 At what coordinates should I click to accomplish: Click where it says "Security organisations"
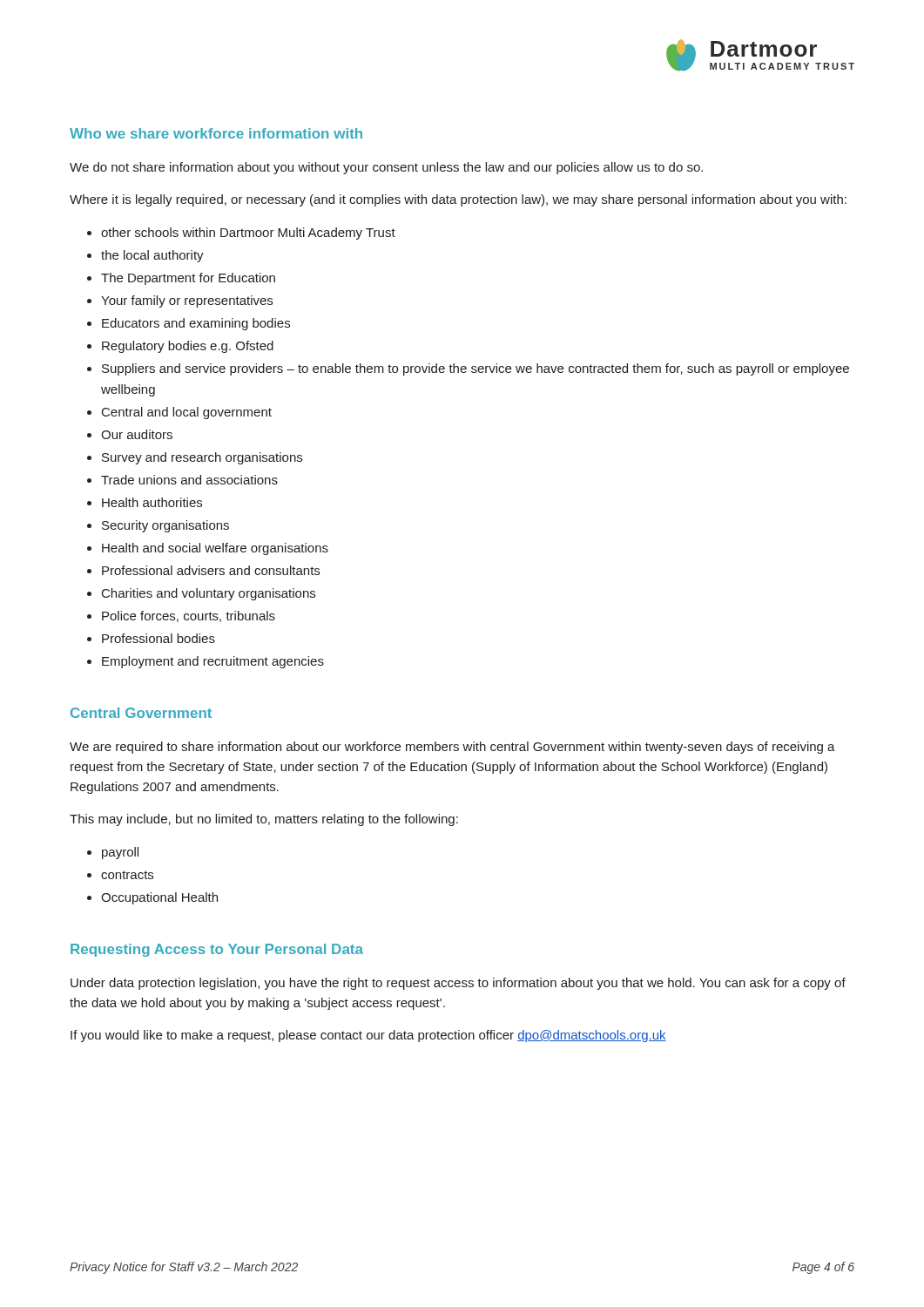point(165,525)
